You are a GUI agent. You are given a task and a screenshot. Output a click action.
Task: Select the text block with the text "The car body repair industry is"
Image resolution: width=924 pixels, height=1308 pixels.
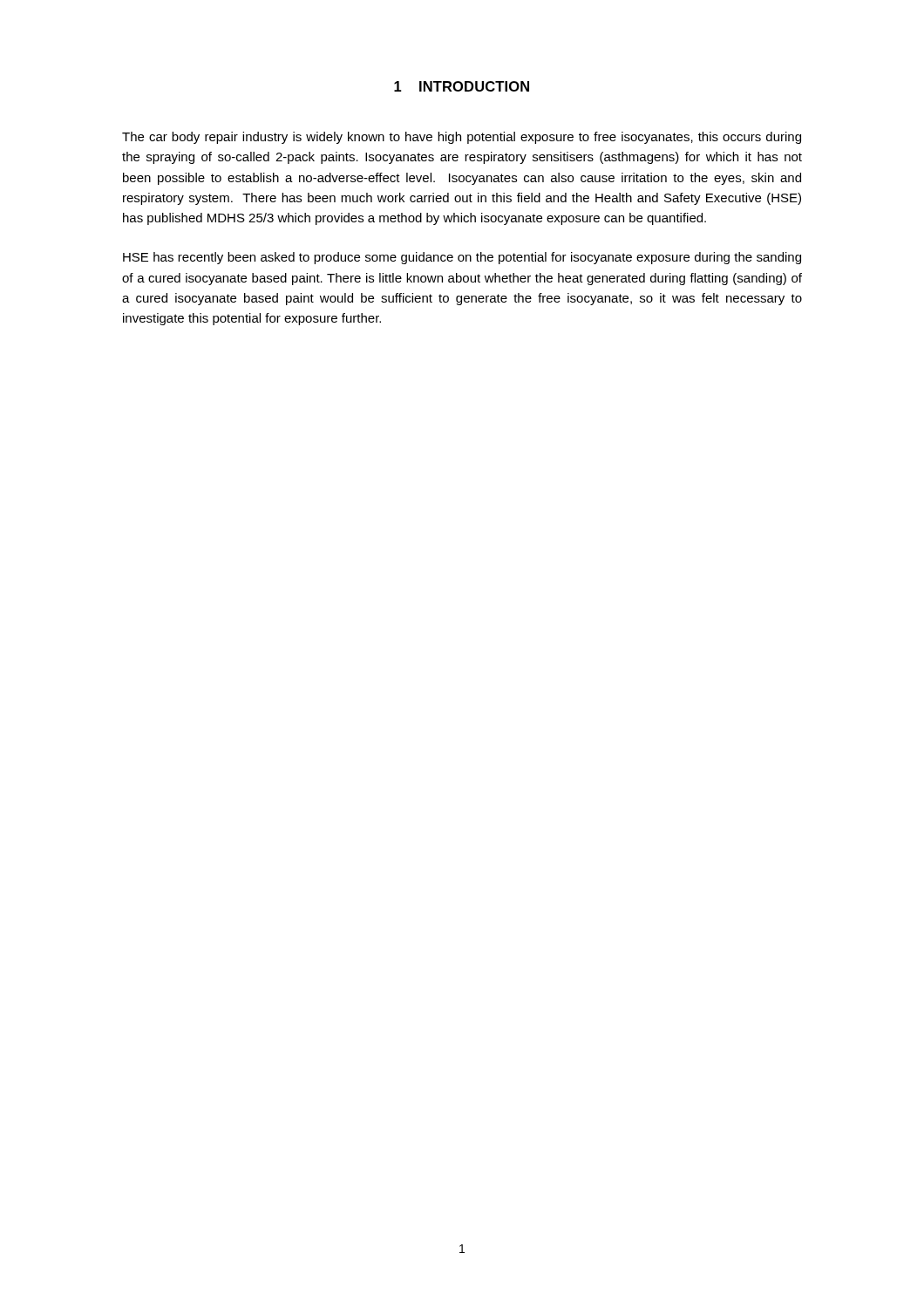462,177
